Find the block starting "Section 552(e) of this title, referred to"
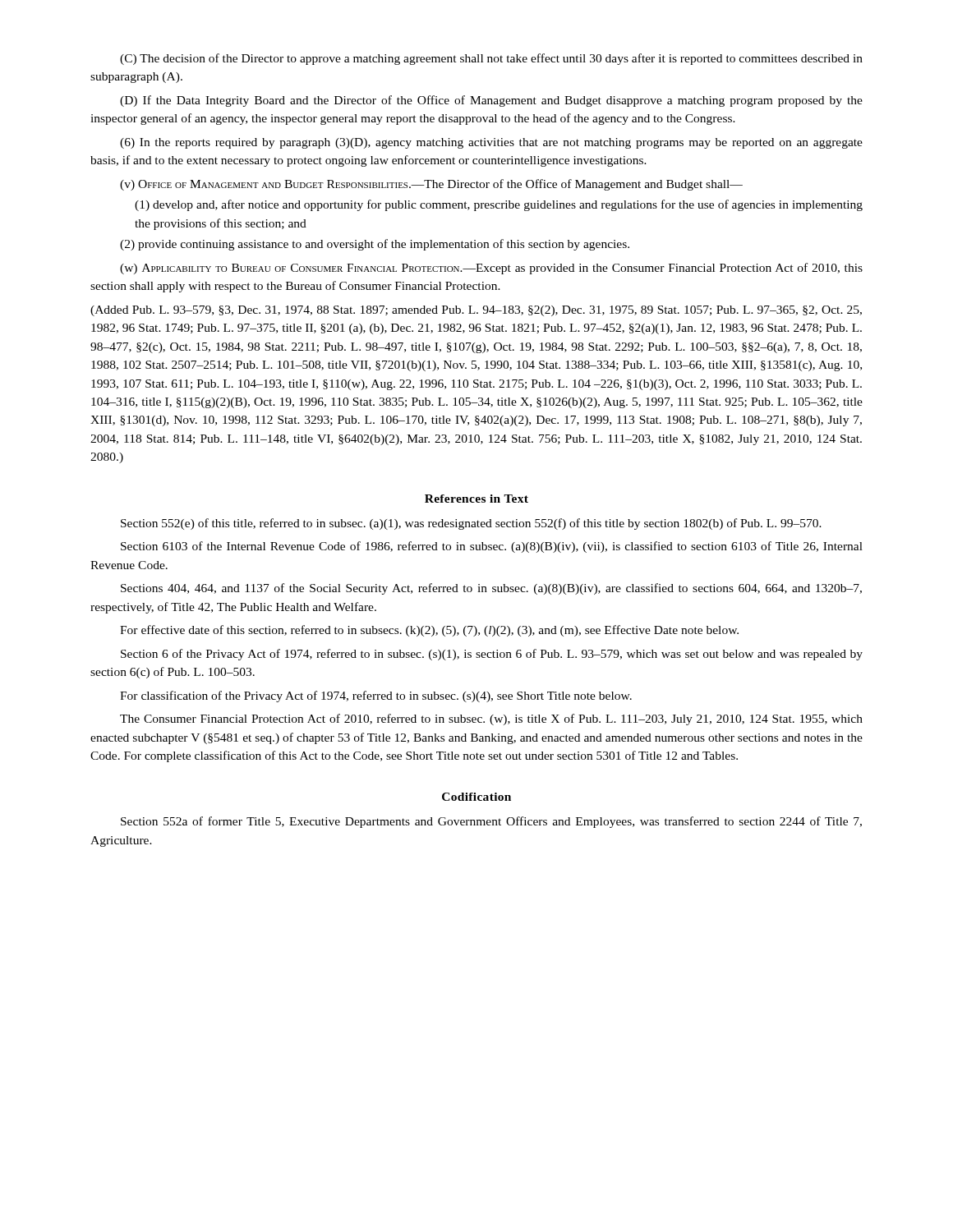This screenshot has width=953, height=1232. click(x=476, y=523)
